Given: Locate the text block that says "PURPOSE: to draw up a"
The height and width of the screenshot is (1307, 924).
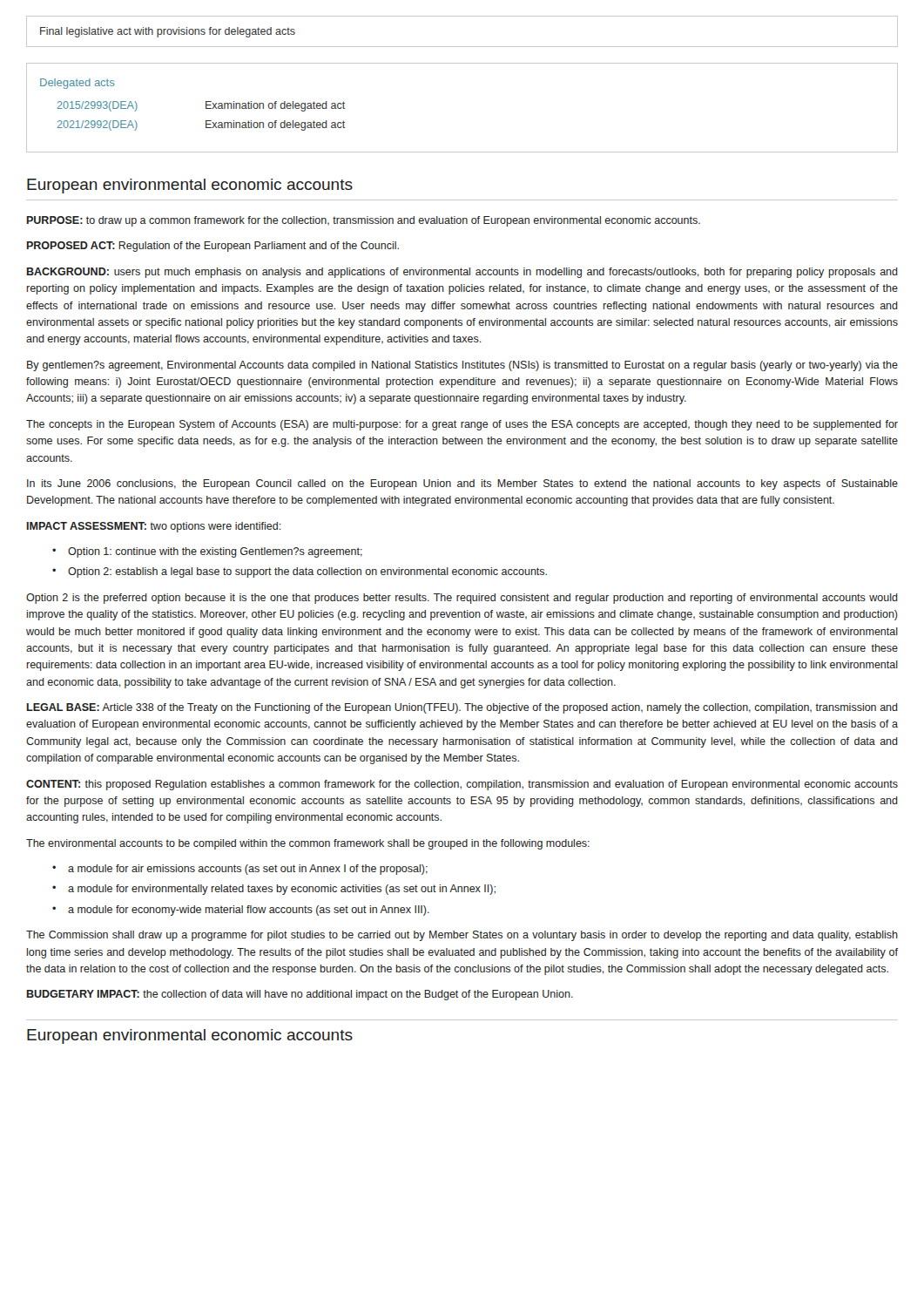Looking at the screenshot, I should coord(363,220).
